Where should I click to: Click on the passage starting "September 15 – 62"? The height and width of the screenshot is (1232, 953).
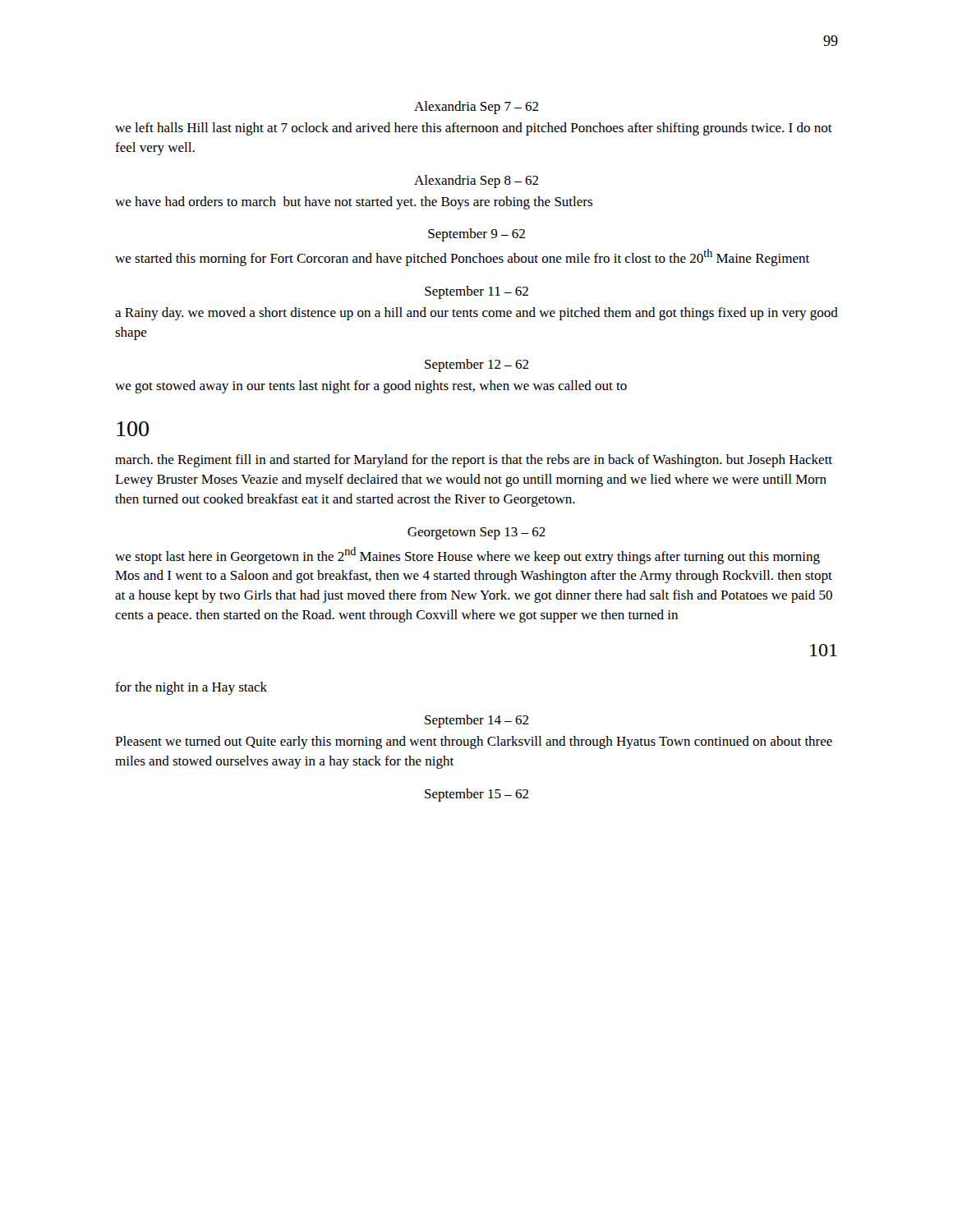pyautogui.click(x=476, y=794)
